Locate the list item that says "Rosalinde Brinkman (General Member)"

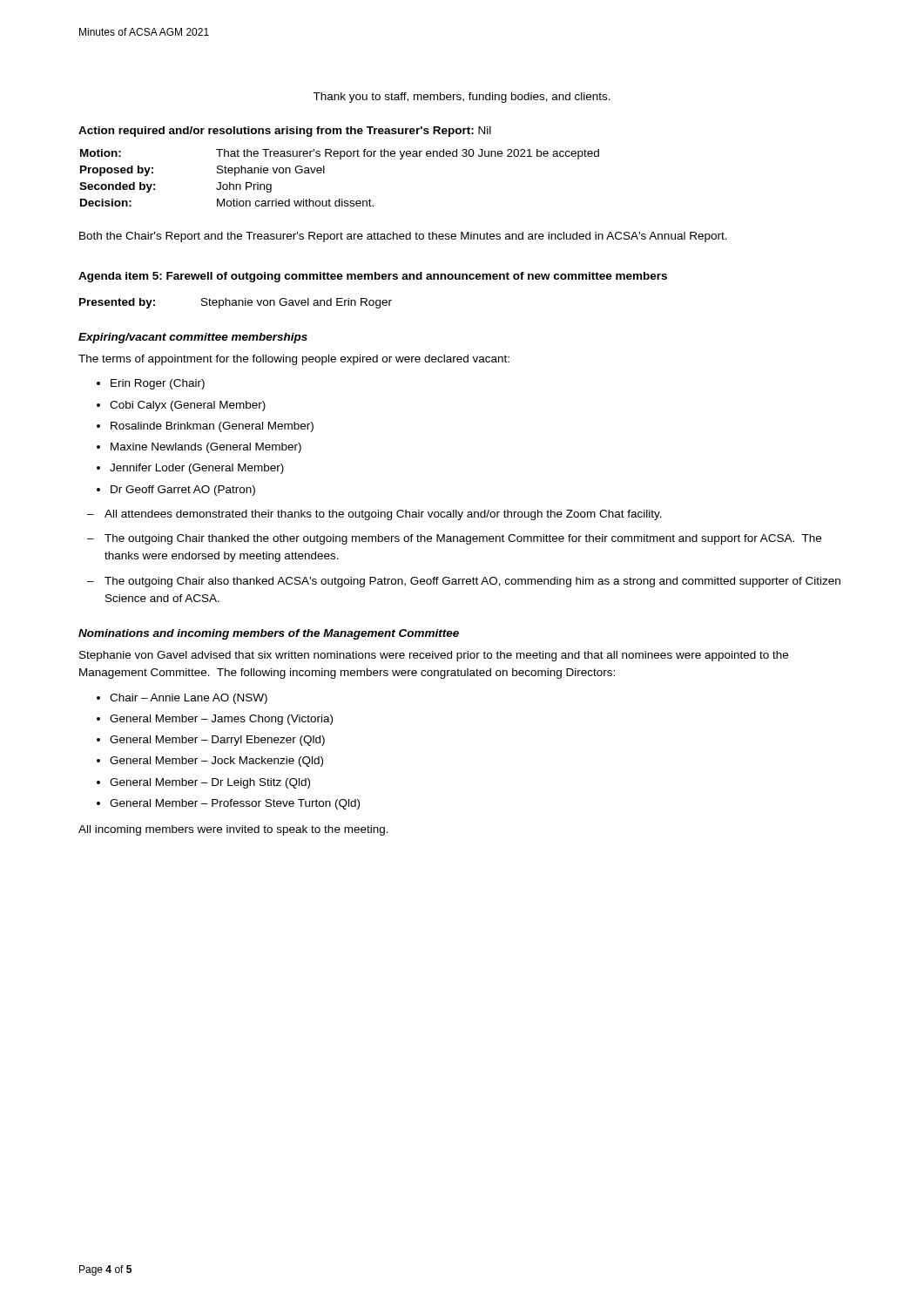point(212,425)
